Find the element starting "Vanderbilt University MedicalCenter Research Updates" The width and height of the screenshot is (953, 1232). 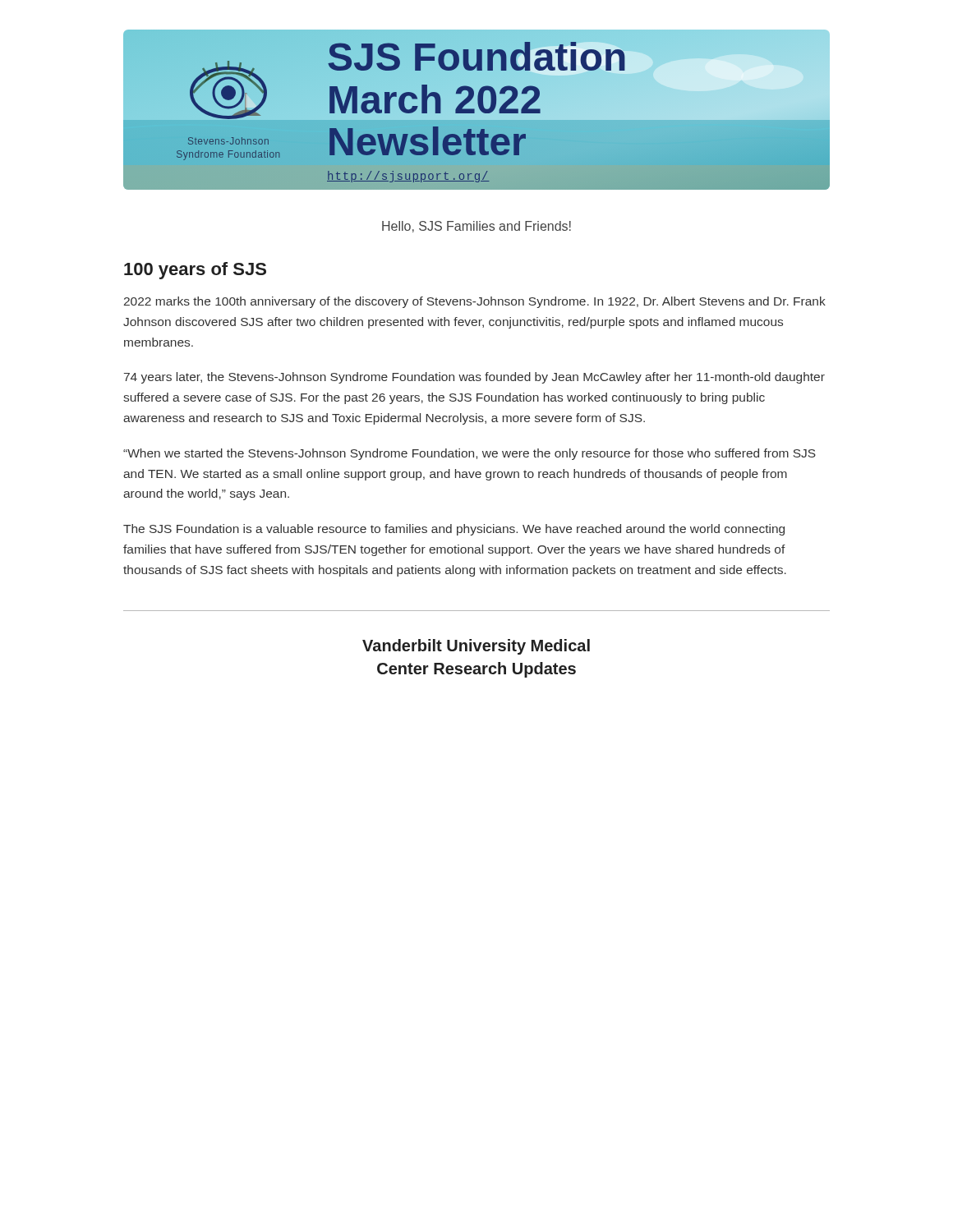476,657
